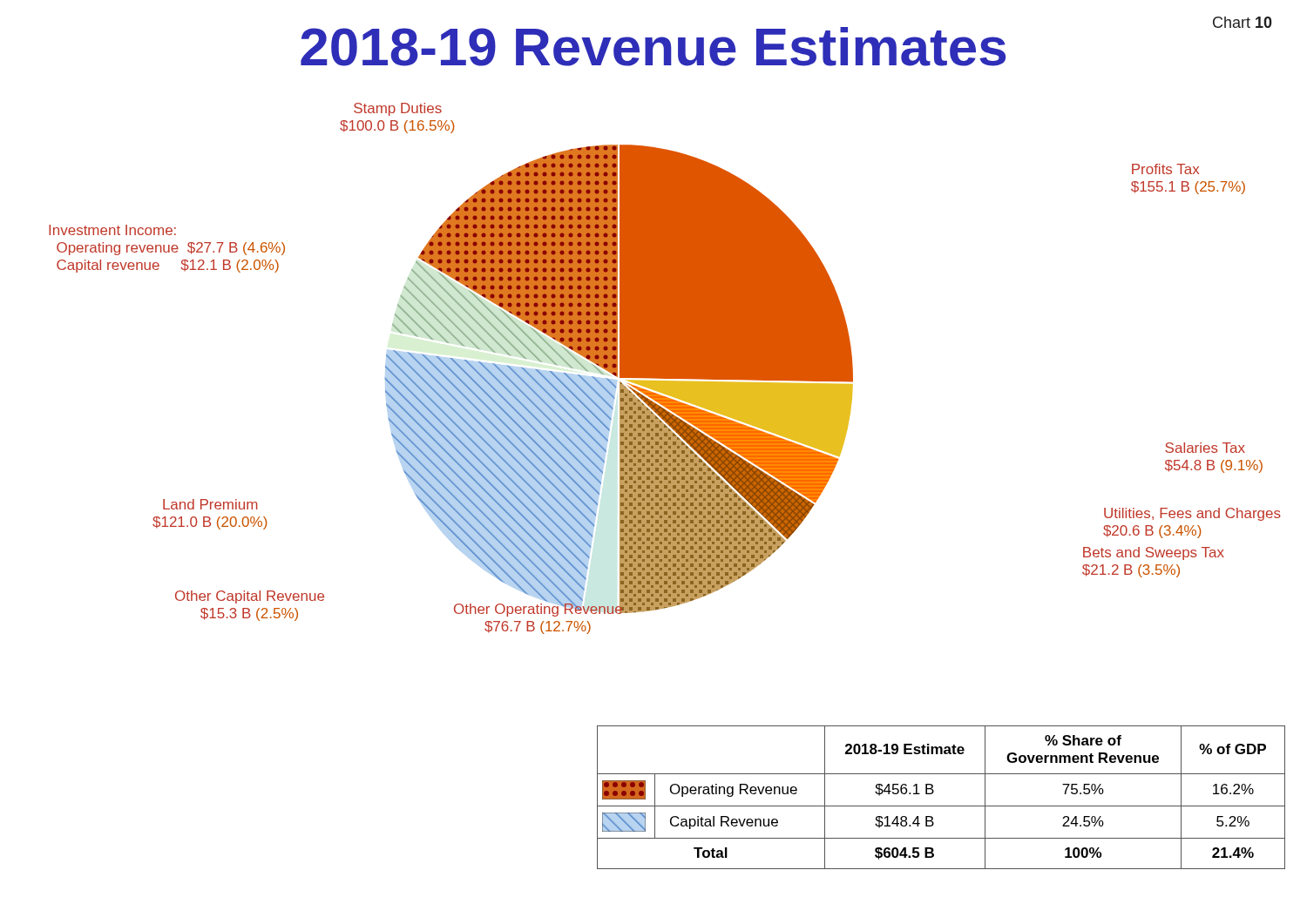Click the title

pyautogui.click(x=654, y=47)
